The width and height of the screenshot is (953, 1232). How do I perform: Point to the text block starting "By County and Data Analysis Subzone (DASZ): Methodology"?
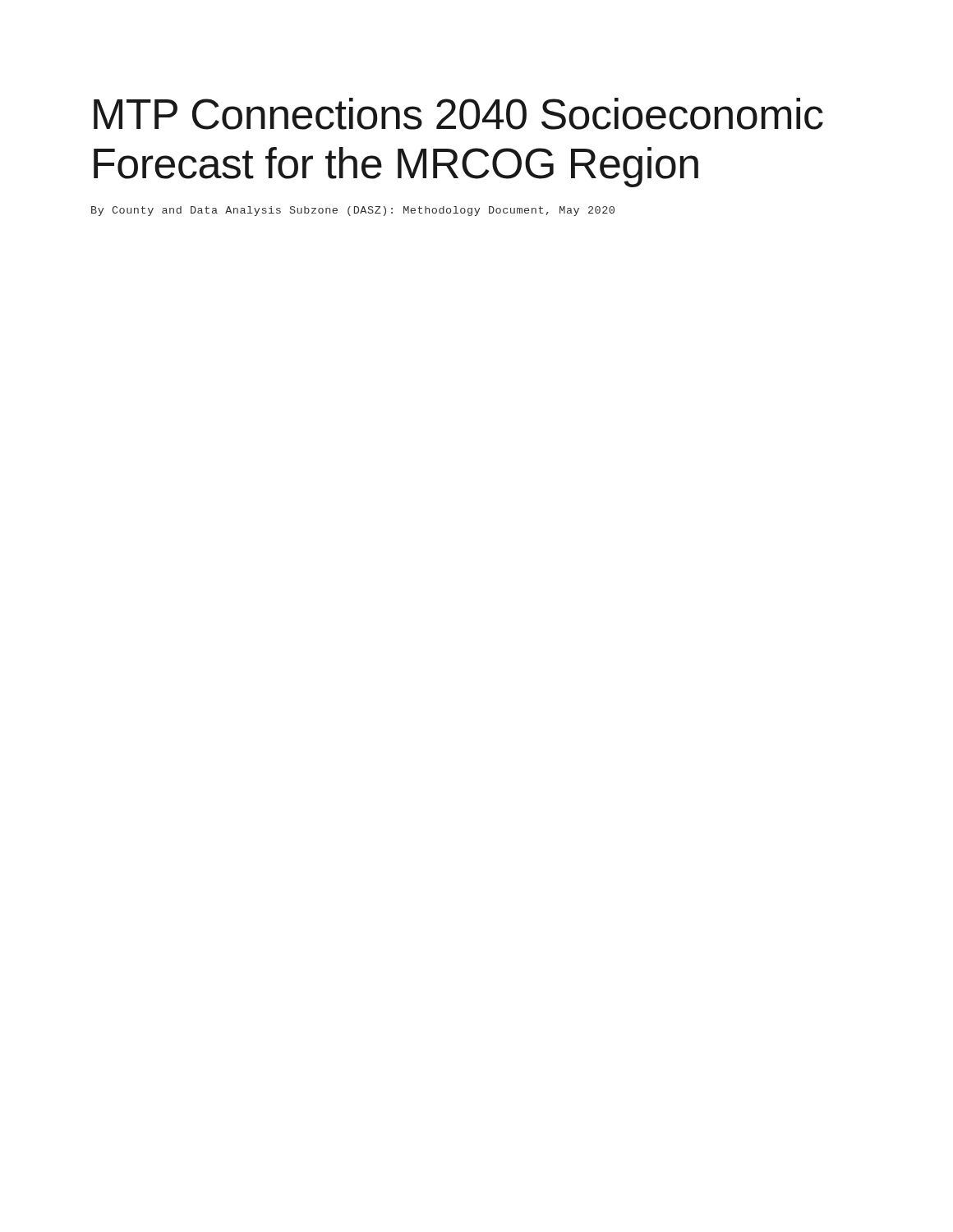pos(476,211)
